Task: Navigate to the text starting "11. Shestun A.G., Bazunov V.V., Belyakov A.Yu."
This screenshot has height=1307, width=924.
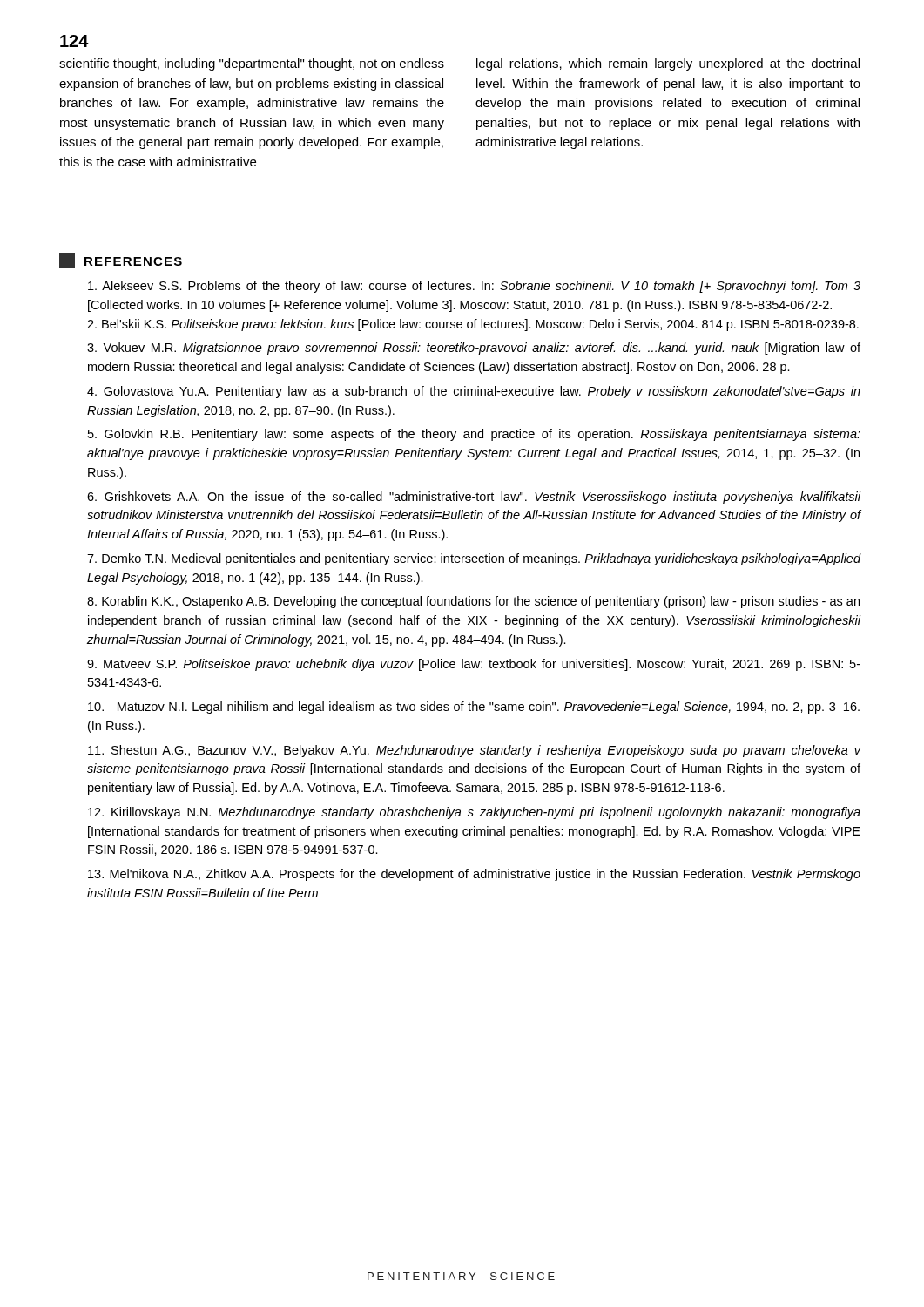Action: click(474, 769)
